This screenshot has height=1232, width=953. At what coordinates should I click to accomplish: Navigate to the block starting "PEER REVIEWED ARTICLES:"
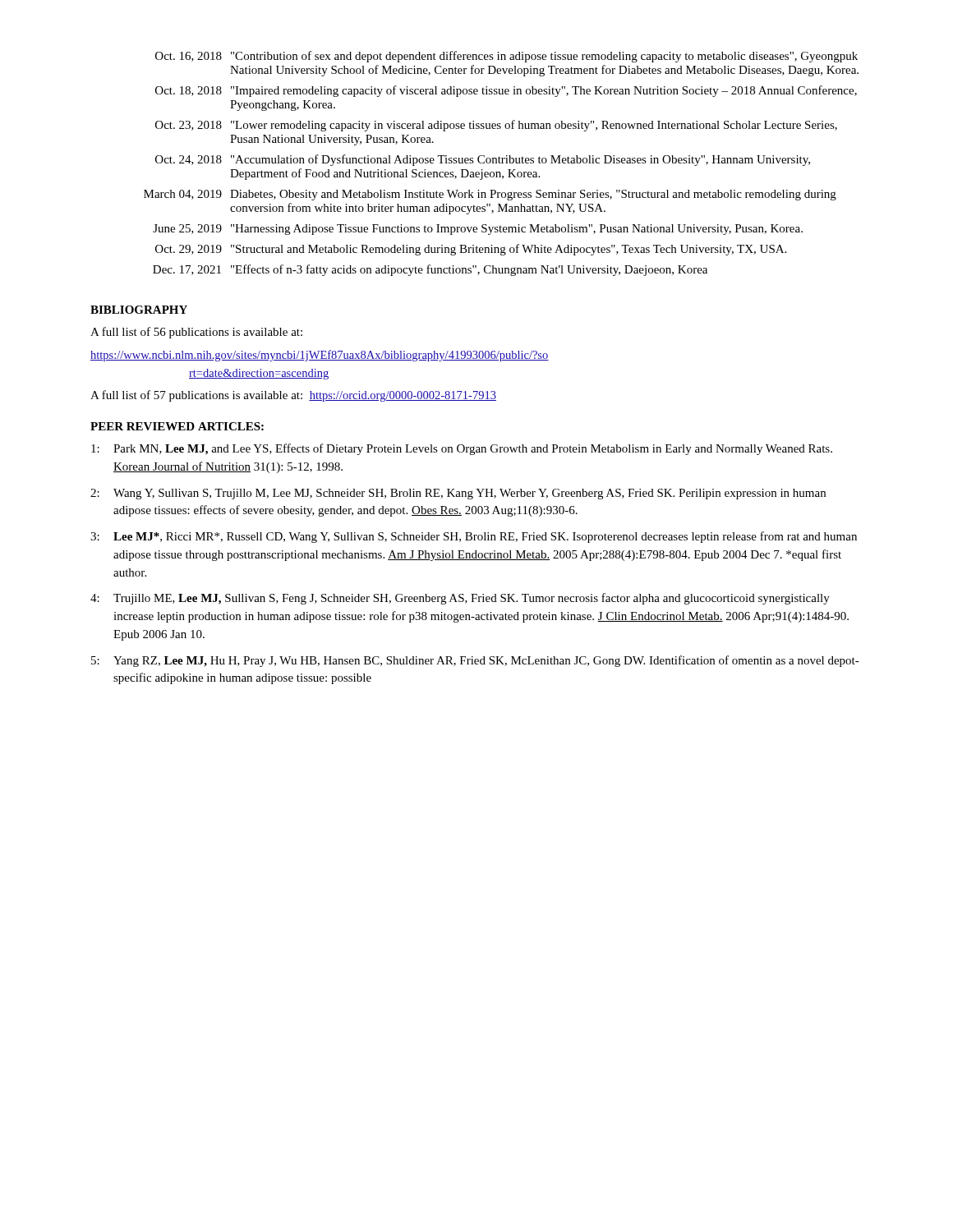pos(177,426)
